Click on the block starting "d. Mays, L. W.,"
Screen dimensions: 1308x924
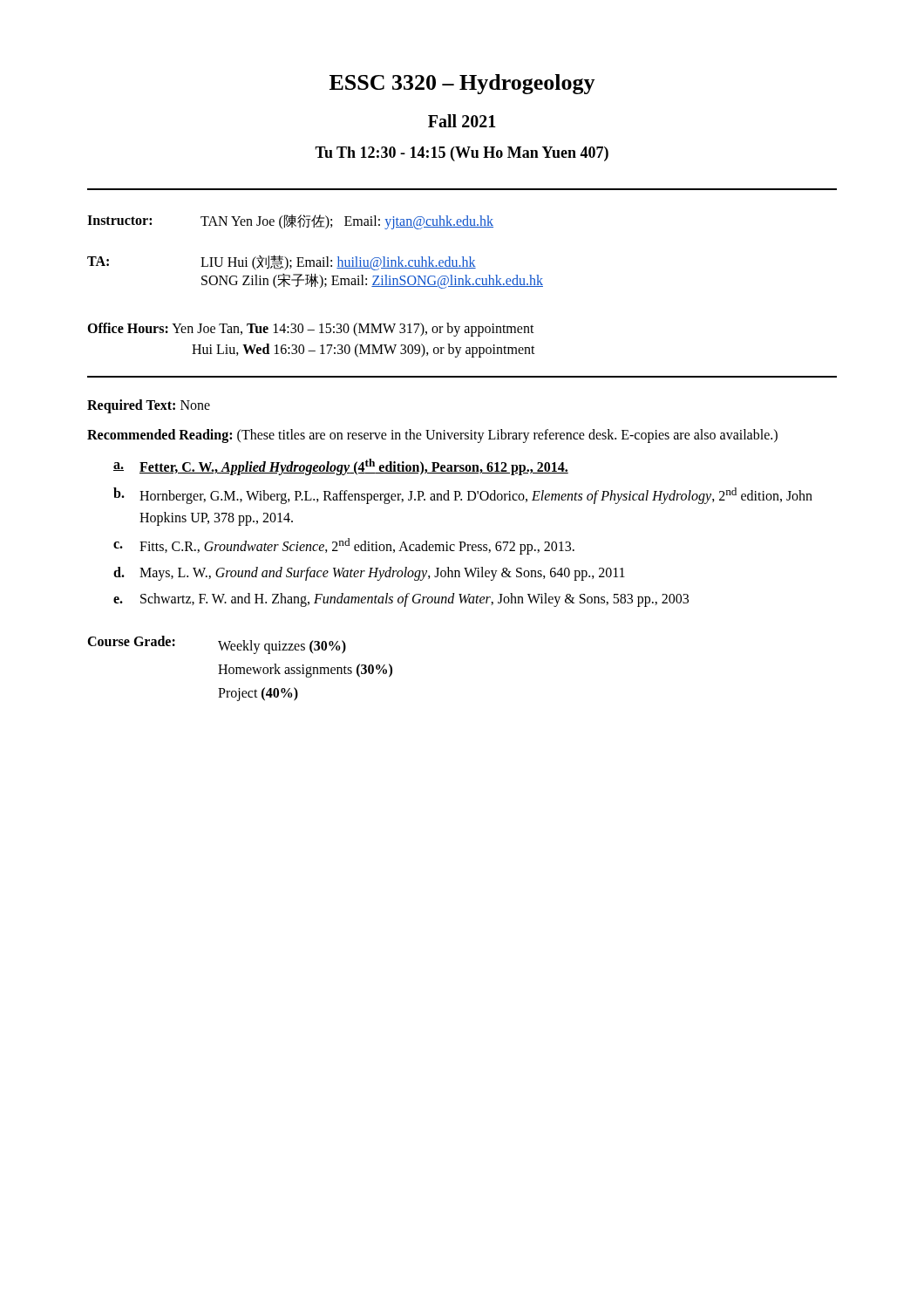[369, 573]
